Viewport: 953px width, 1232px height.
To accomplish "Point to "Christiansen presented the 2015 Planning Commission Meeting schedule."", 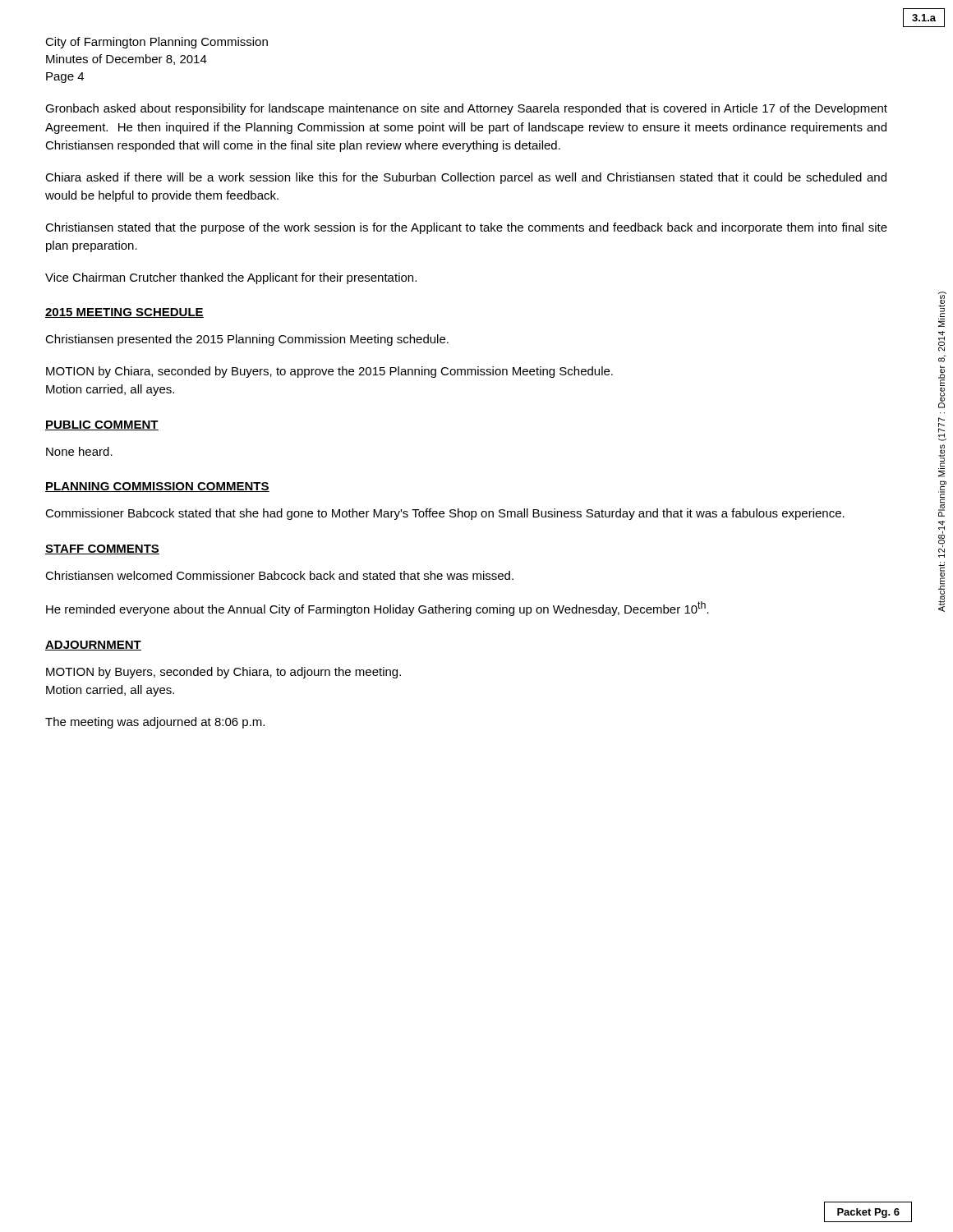I will click(x=247, y=339).
